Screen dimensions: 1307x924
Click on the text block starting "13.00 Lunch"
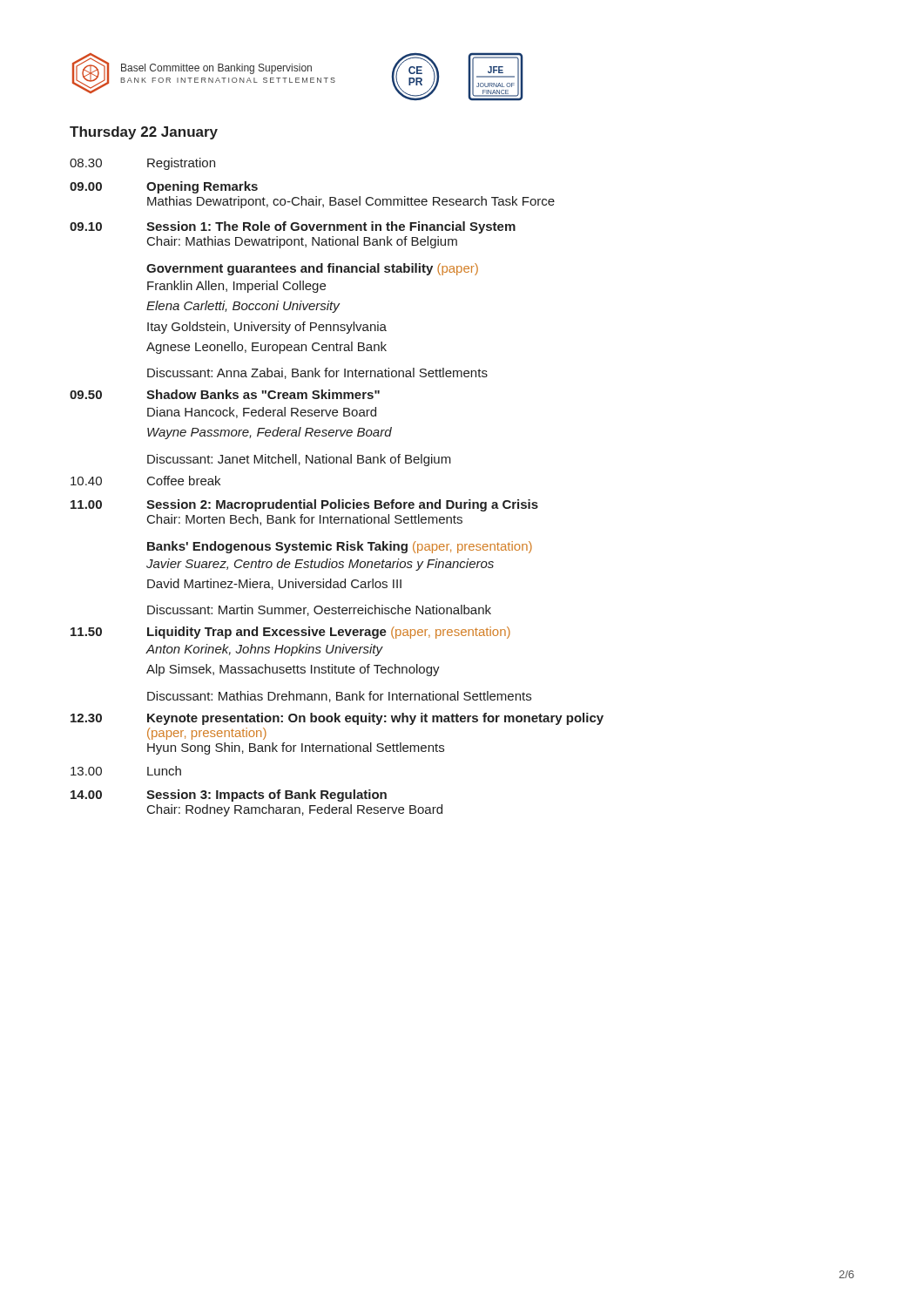(89, 771)
